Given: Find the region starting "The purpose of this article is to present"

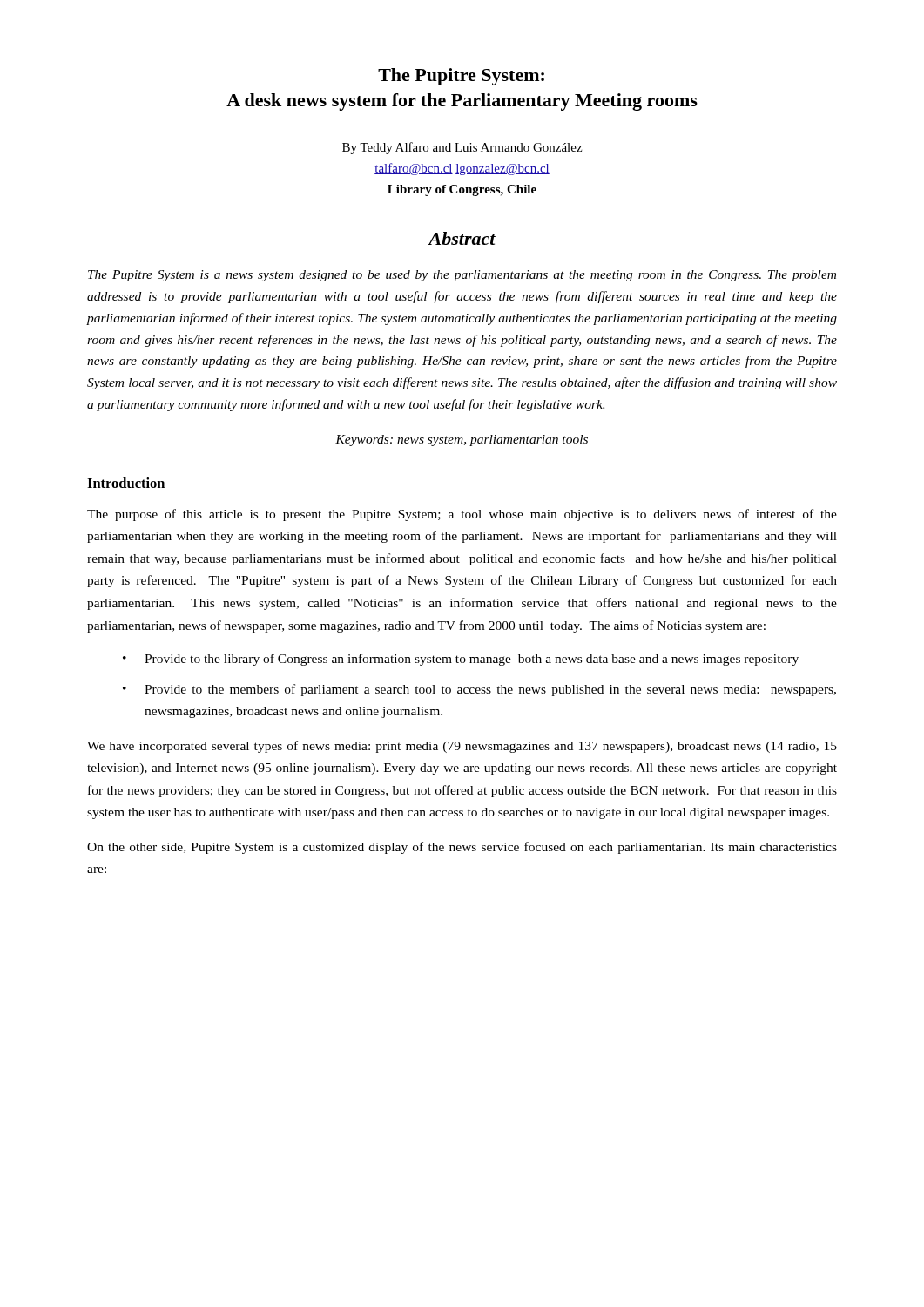Looking at the screenshot, I should pos(462,569).
